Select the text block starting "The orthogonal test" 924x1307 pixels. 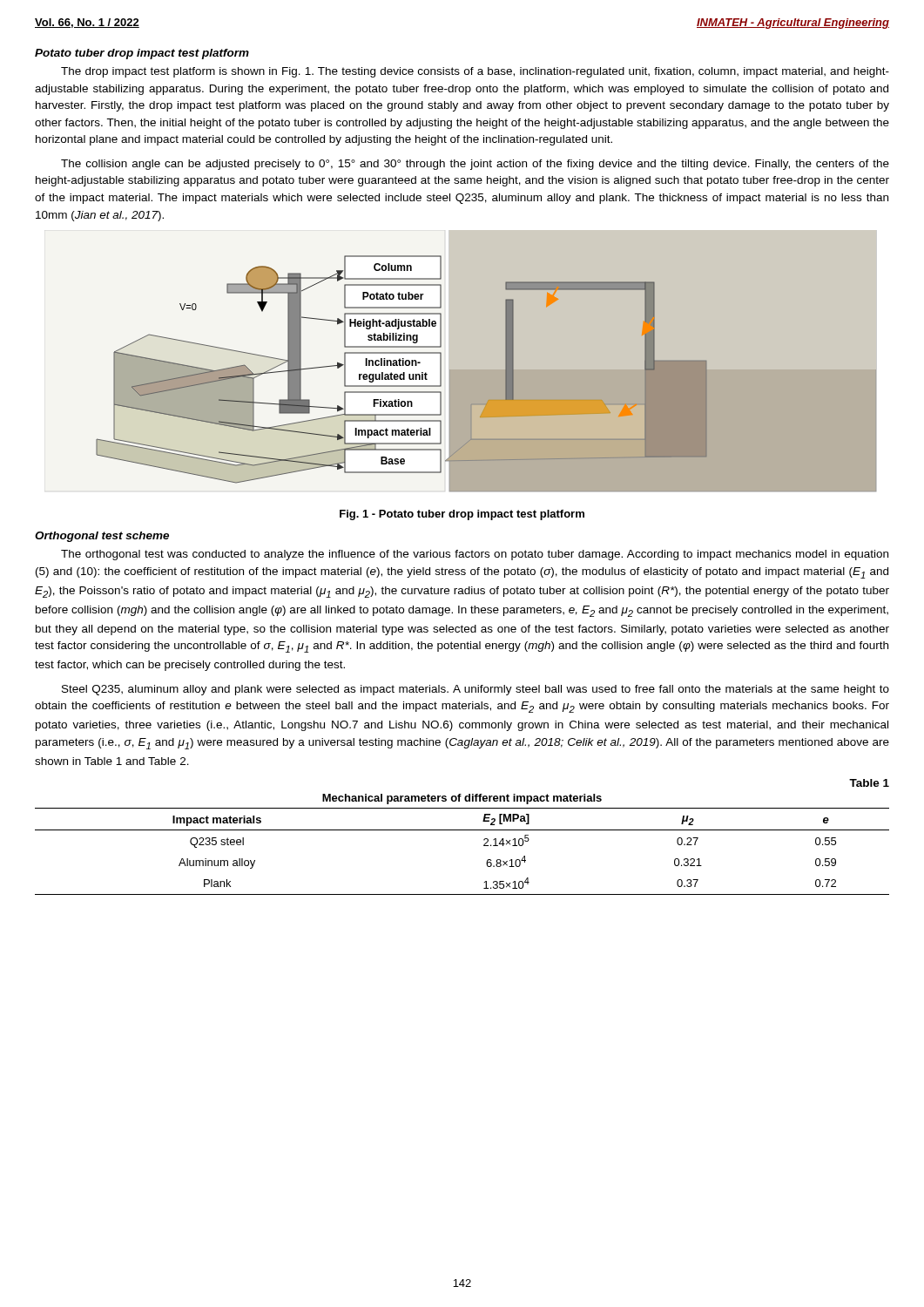coord(462,609)
